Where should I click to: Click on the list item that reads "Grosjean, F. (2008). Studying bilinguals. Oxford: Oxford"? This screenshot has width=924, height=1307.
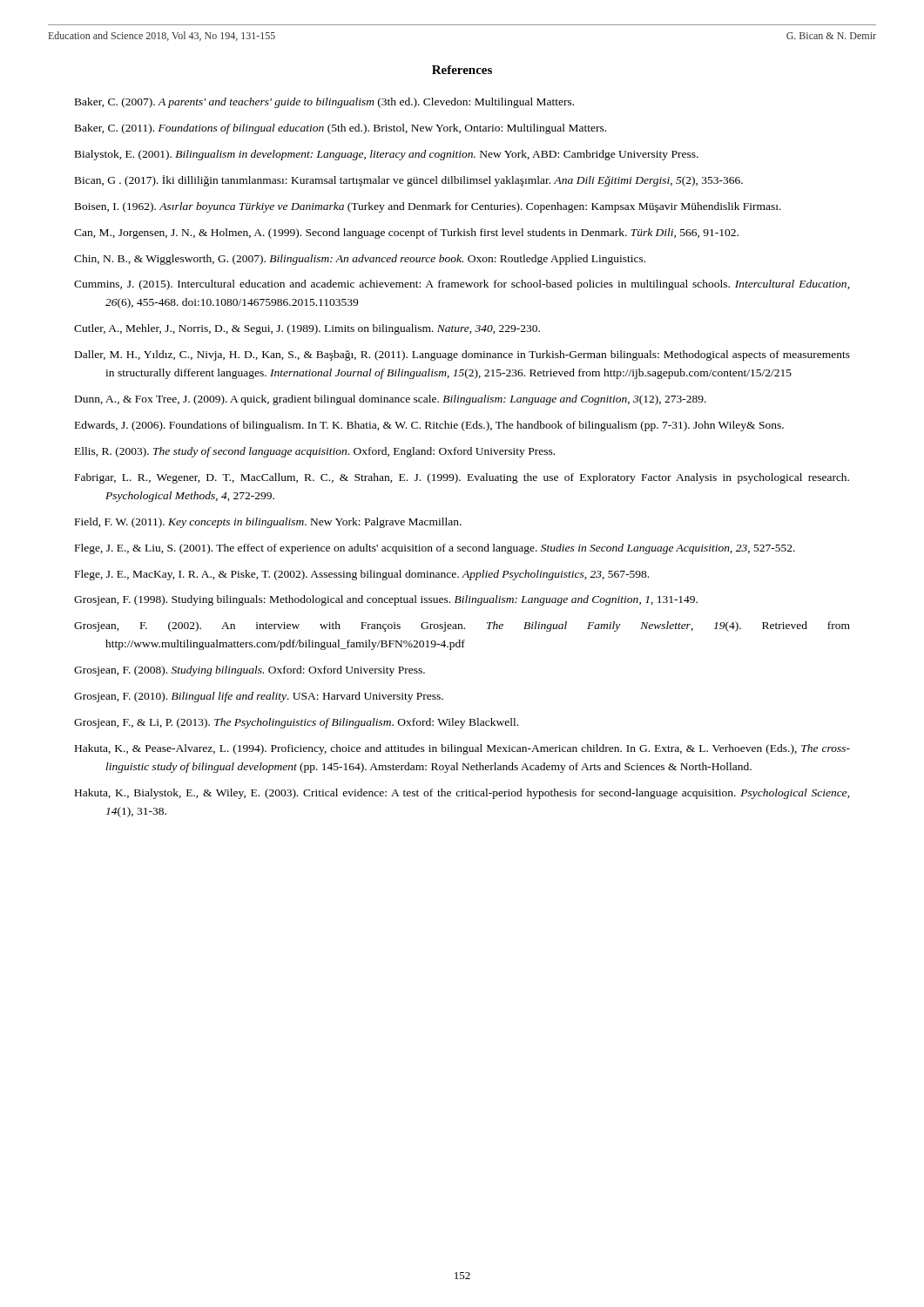tap(250, 670)
